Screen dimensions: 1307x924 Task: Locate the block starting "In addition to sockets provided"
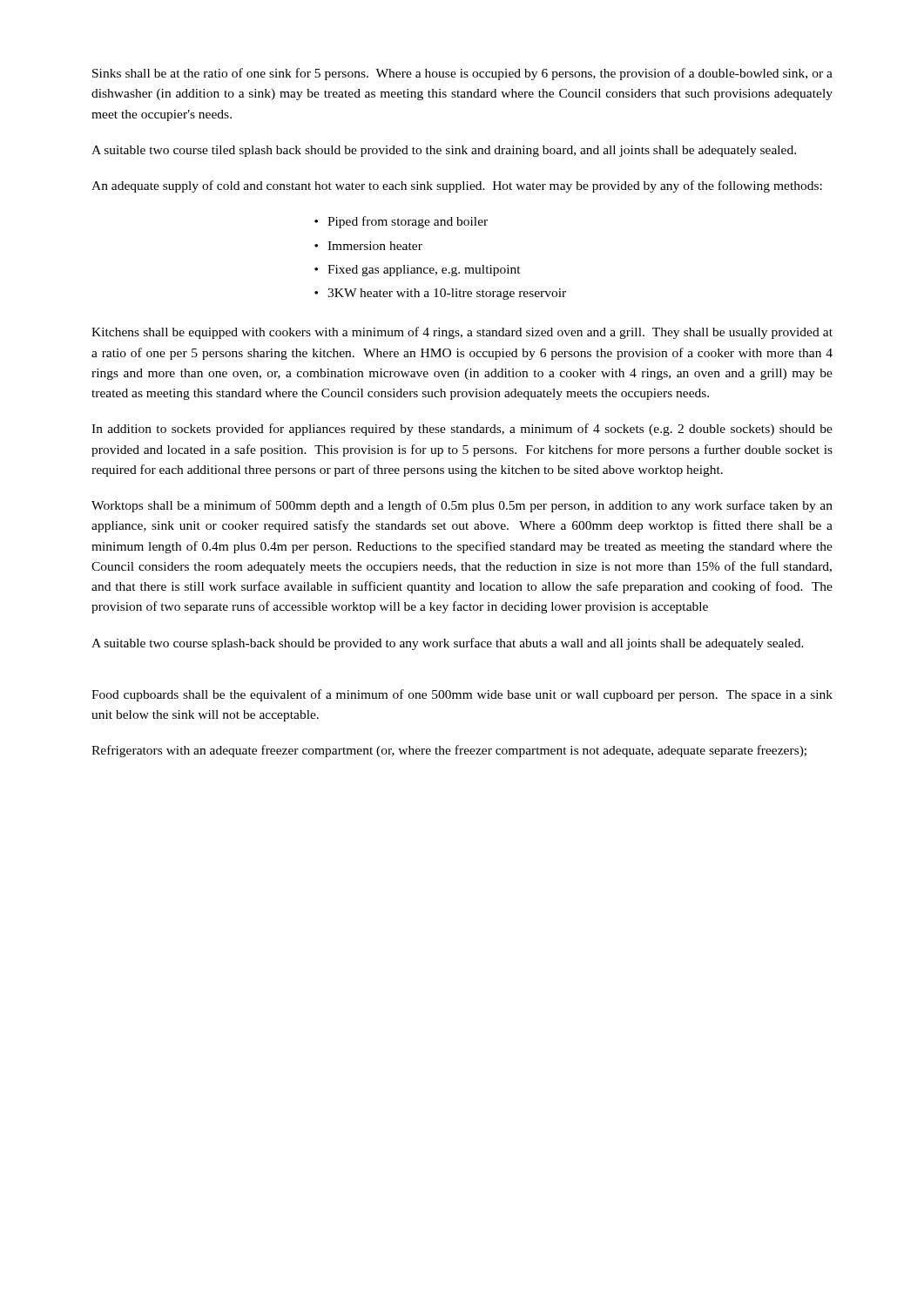coord(462,449)
